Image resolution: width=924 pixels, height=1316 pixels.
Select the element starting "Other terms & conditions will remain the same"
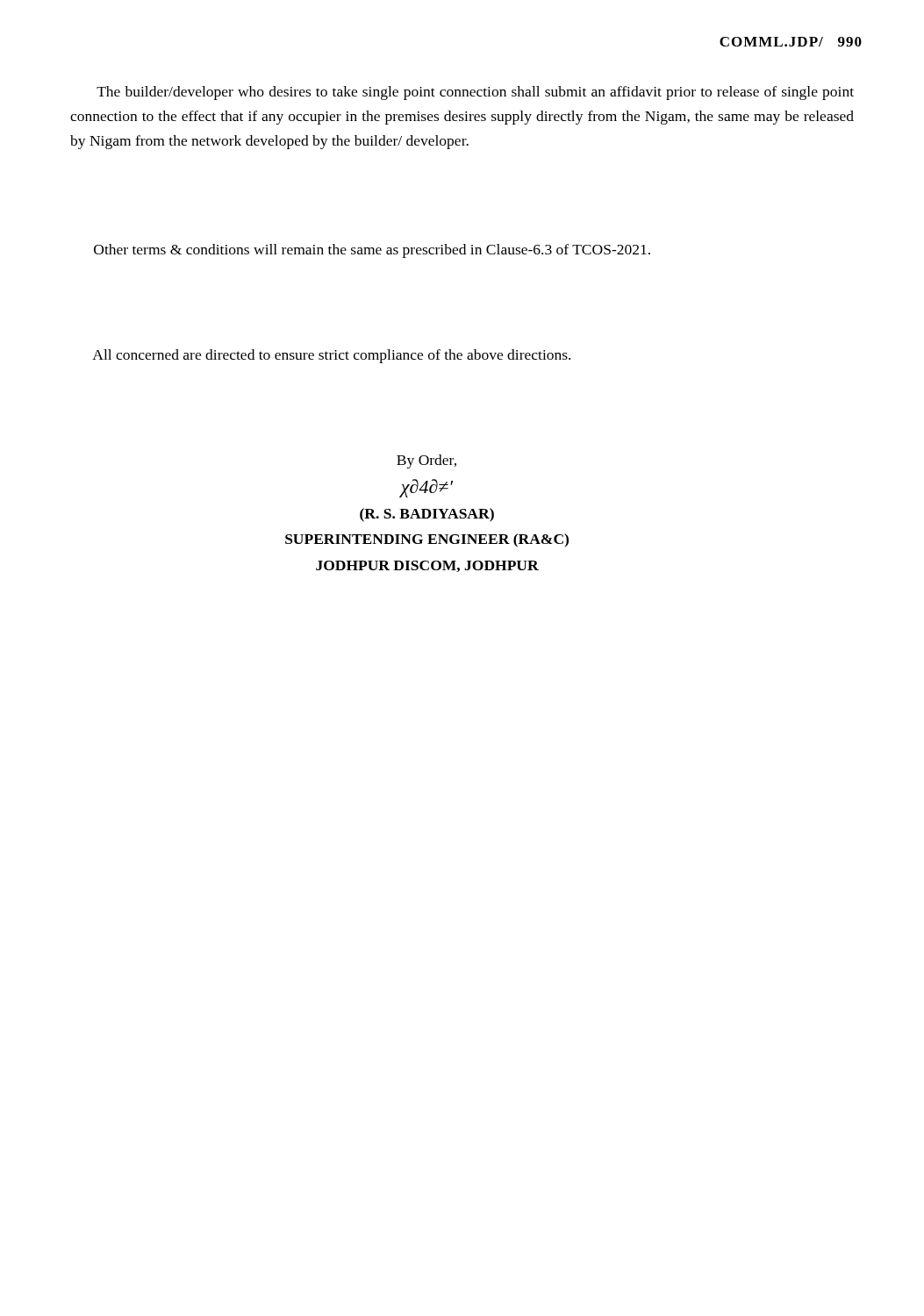pos(361,249)
